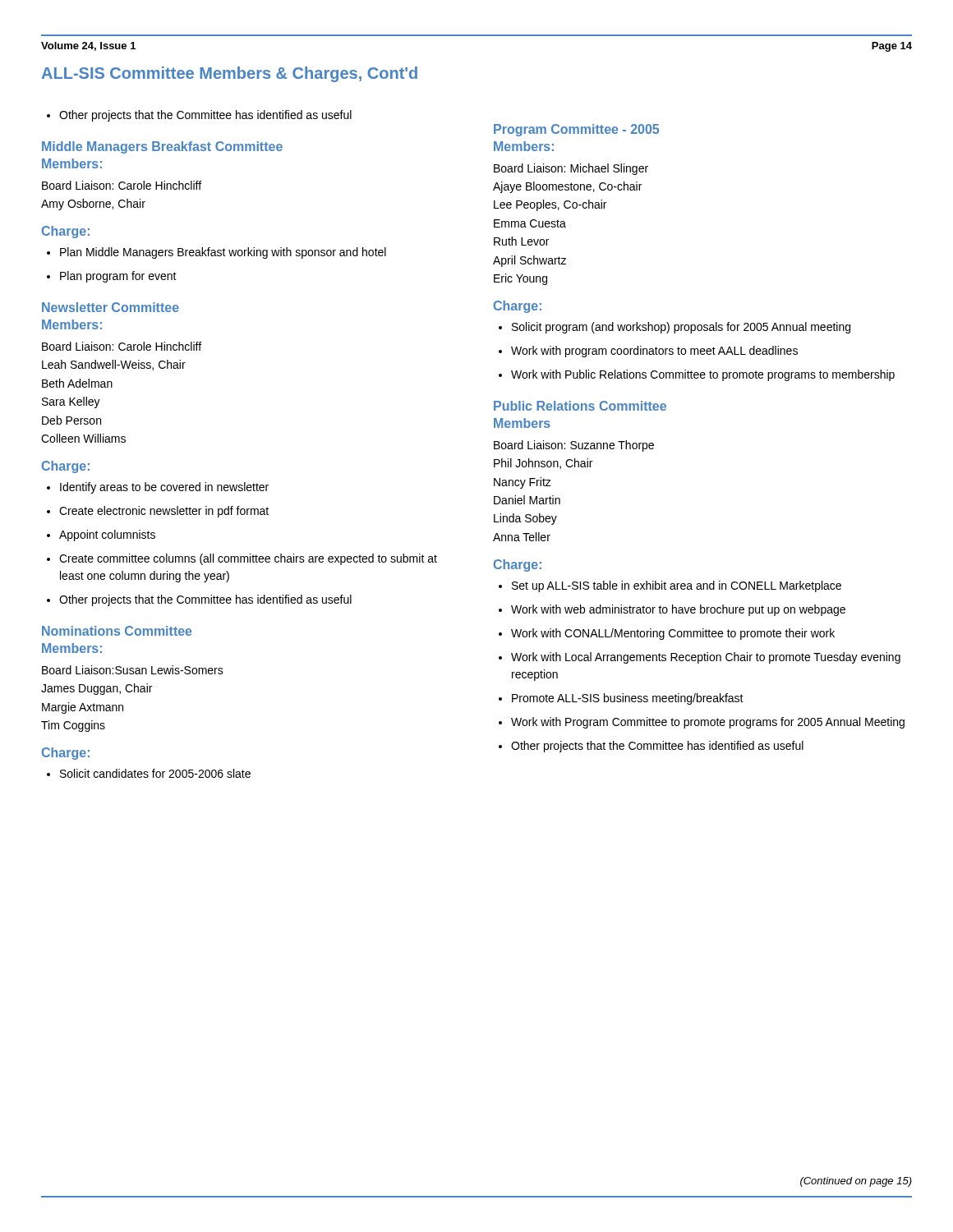Select the text that says "Board Liaison: Carole Hinchcliff Amy Osborne, Chair"
Viewport: 953px width, 1232px height.
(x=121, y=195)
